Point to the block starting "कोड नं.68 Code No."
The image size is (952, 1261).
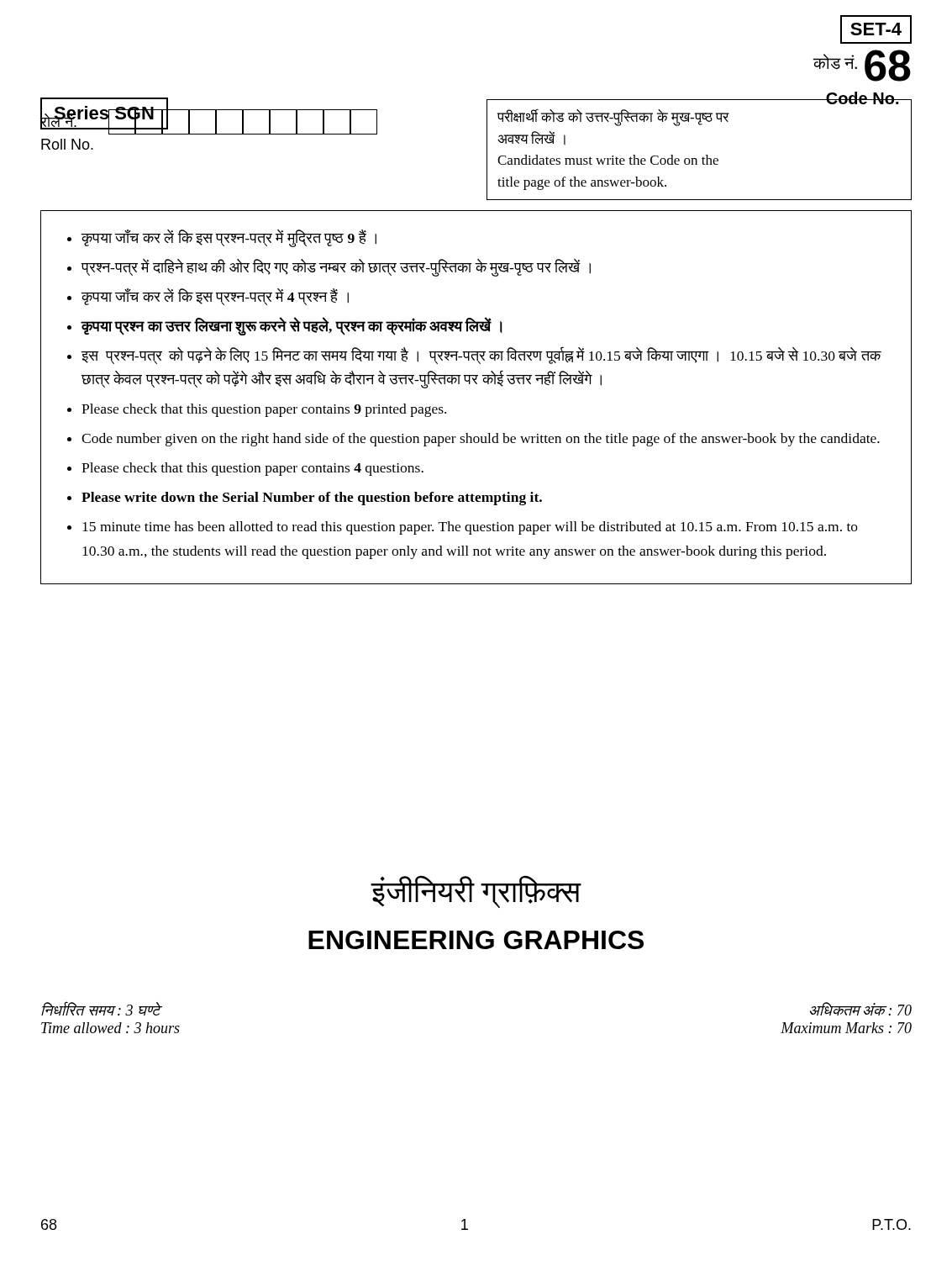point(863,76)
